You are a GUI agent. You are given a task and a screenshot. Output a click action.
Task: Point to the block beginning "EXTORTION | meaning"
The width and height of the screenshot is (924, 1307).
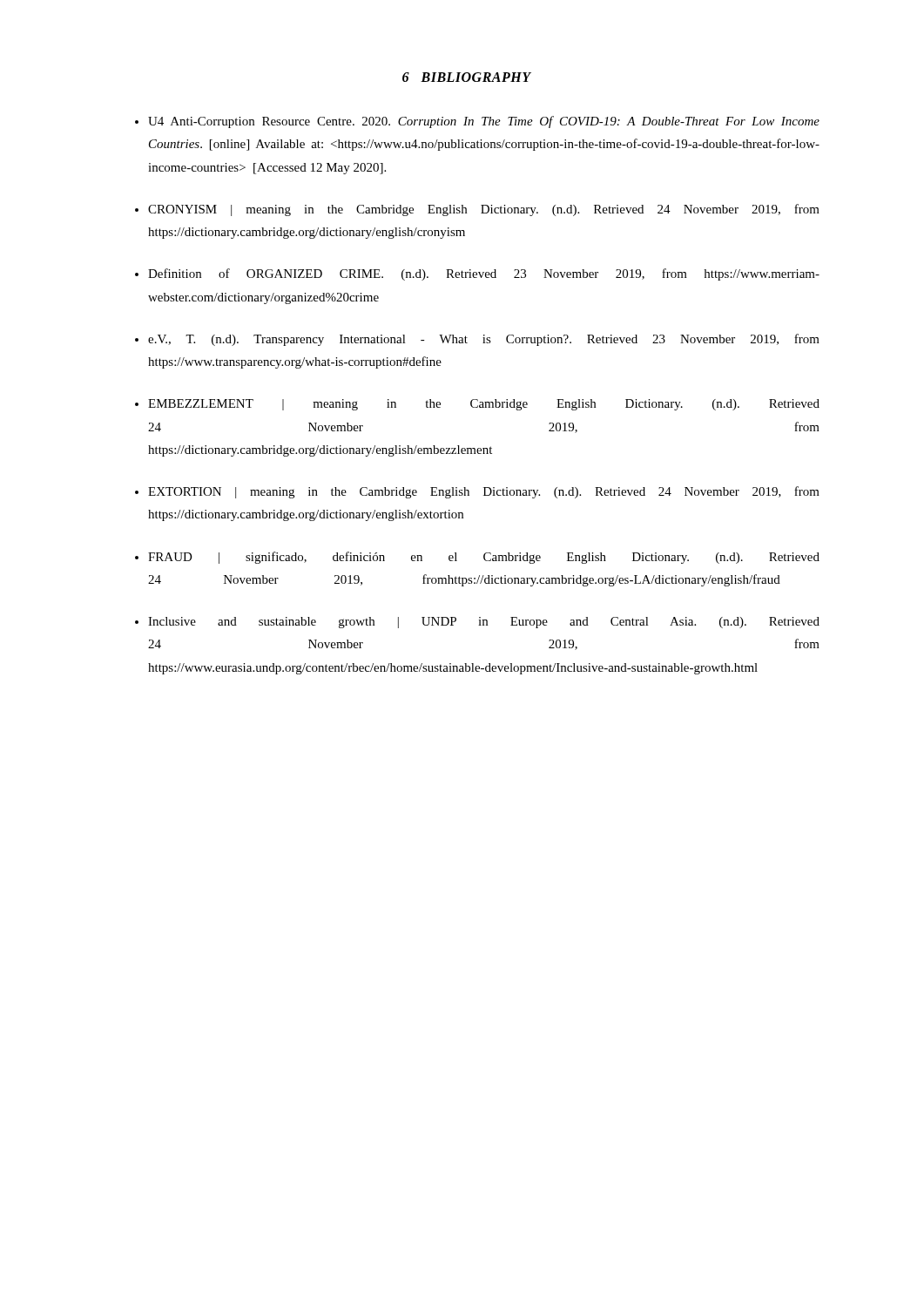[484, 503]
